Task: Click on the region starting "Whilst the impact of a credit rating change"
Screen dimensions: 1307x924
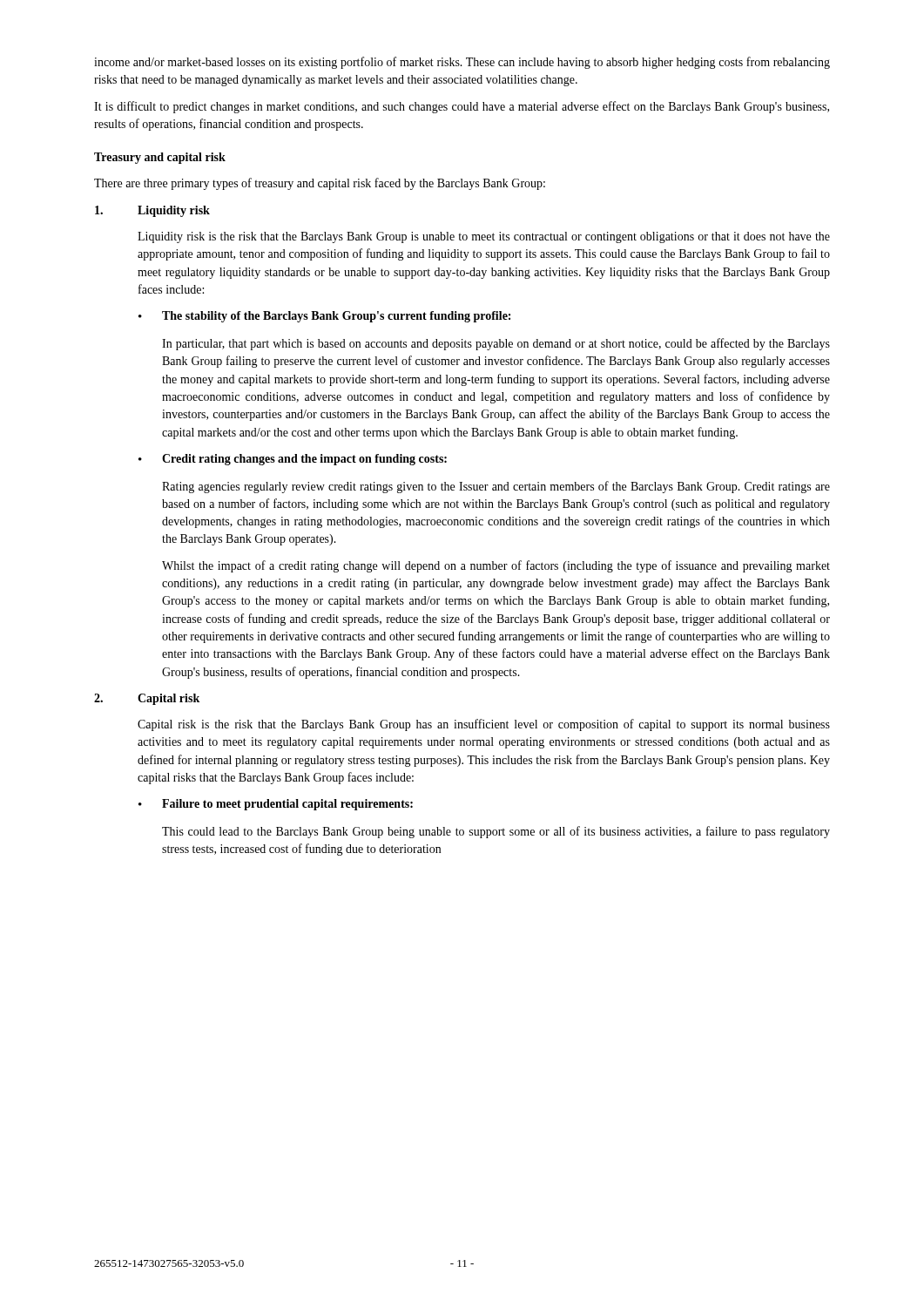Action: tap(496, 619)
